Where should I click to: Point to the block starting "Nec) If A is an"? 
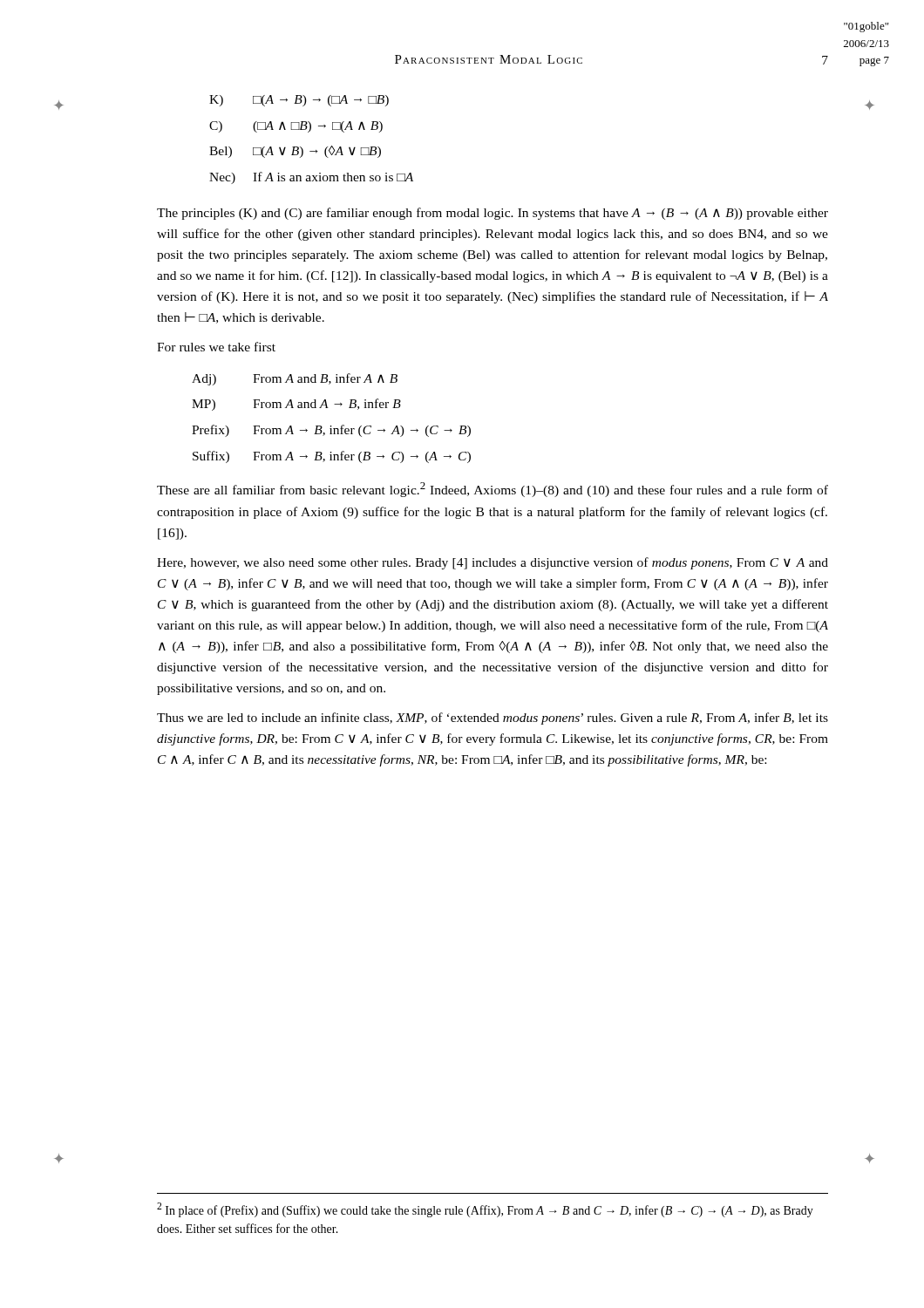tap(311, 177)
